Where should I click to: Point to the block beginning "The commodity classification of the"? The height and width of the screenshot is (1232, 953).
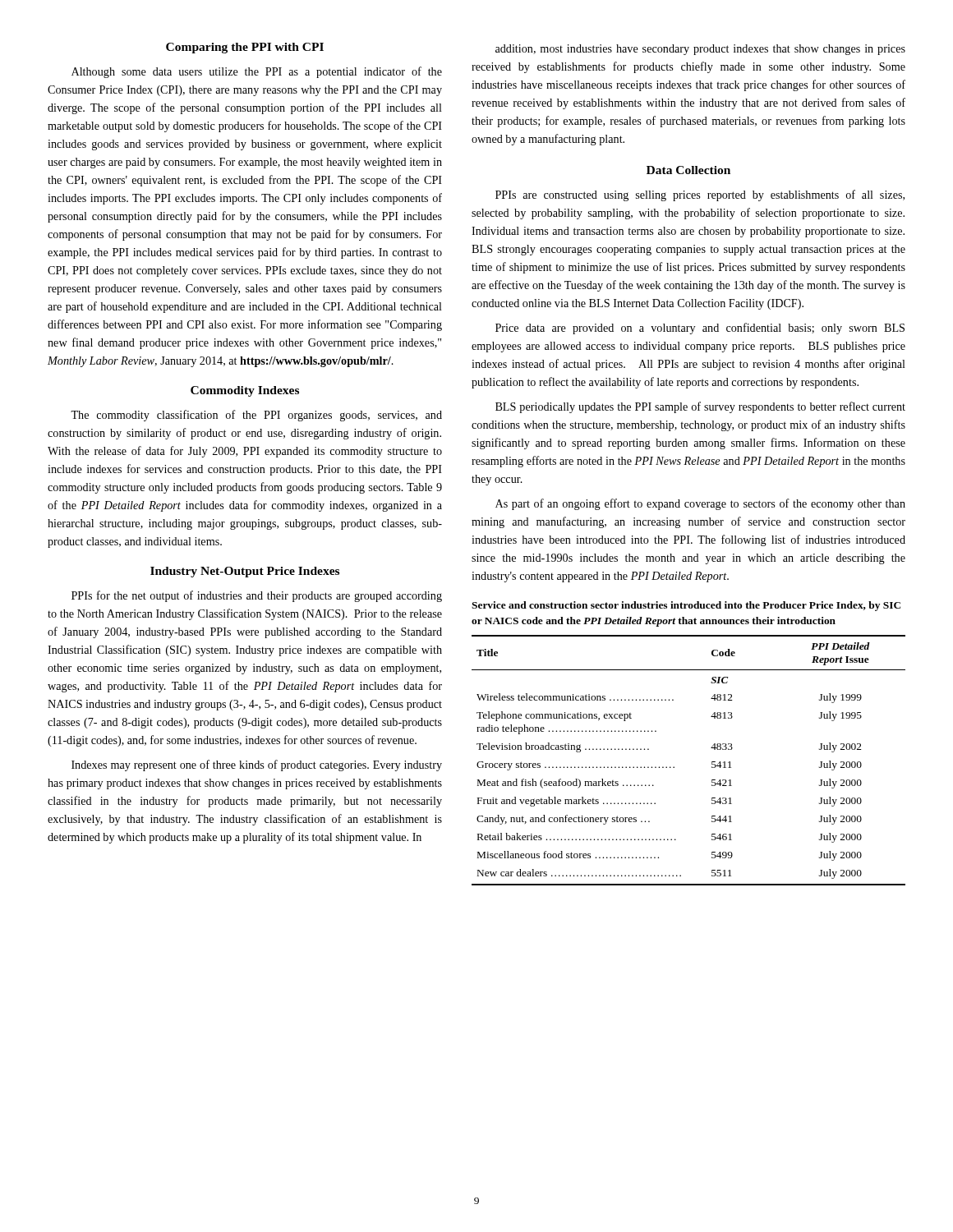(x=245, y=478)
